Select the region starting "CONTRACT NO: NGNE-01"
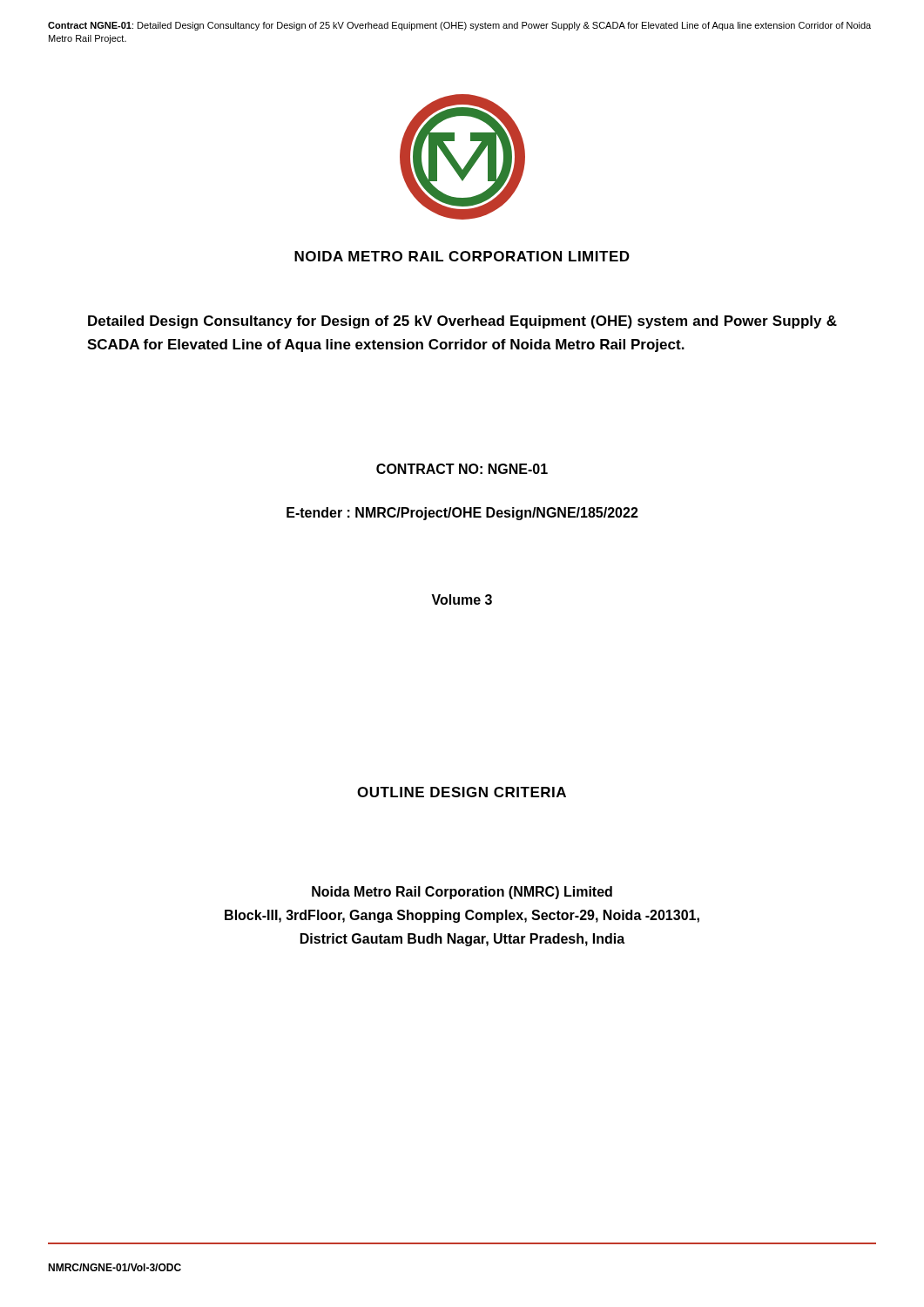 tap(462, 469)
